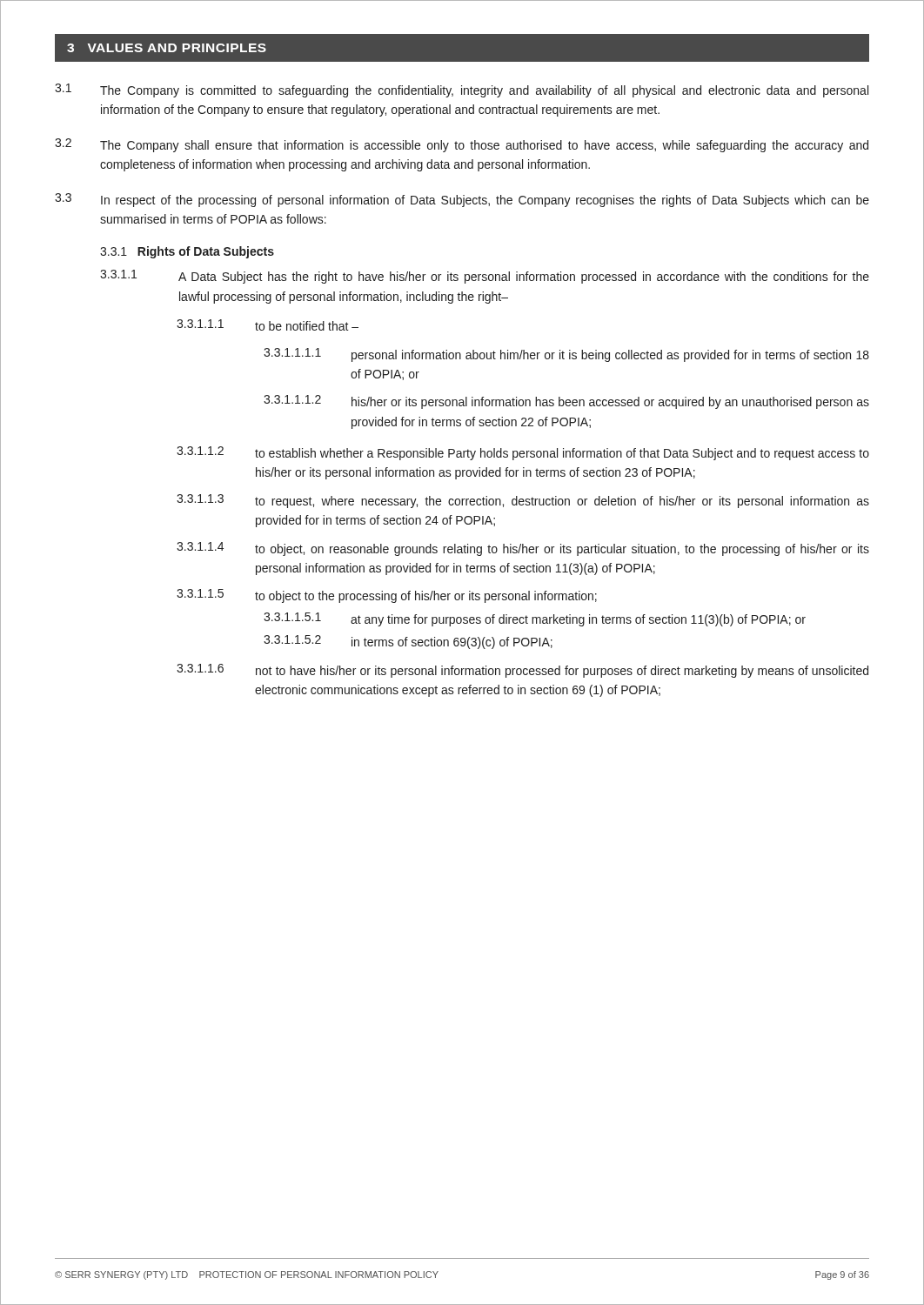Point to the section header beginning "3 VALUES AND"

click(167, 47)
